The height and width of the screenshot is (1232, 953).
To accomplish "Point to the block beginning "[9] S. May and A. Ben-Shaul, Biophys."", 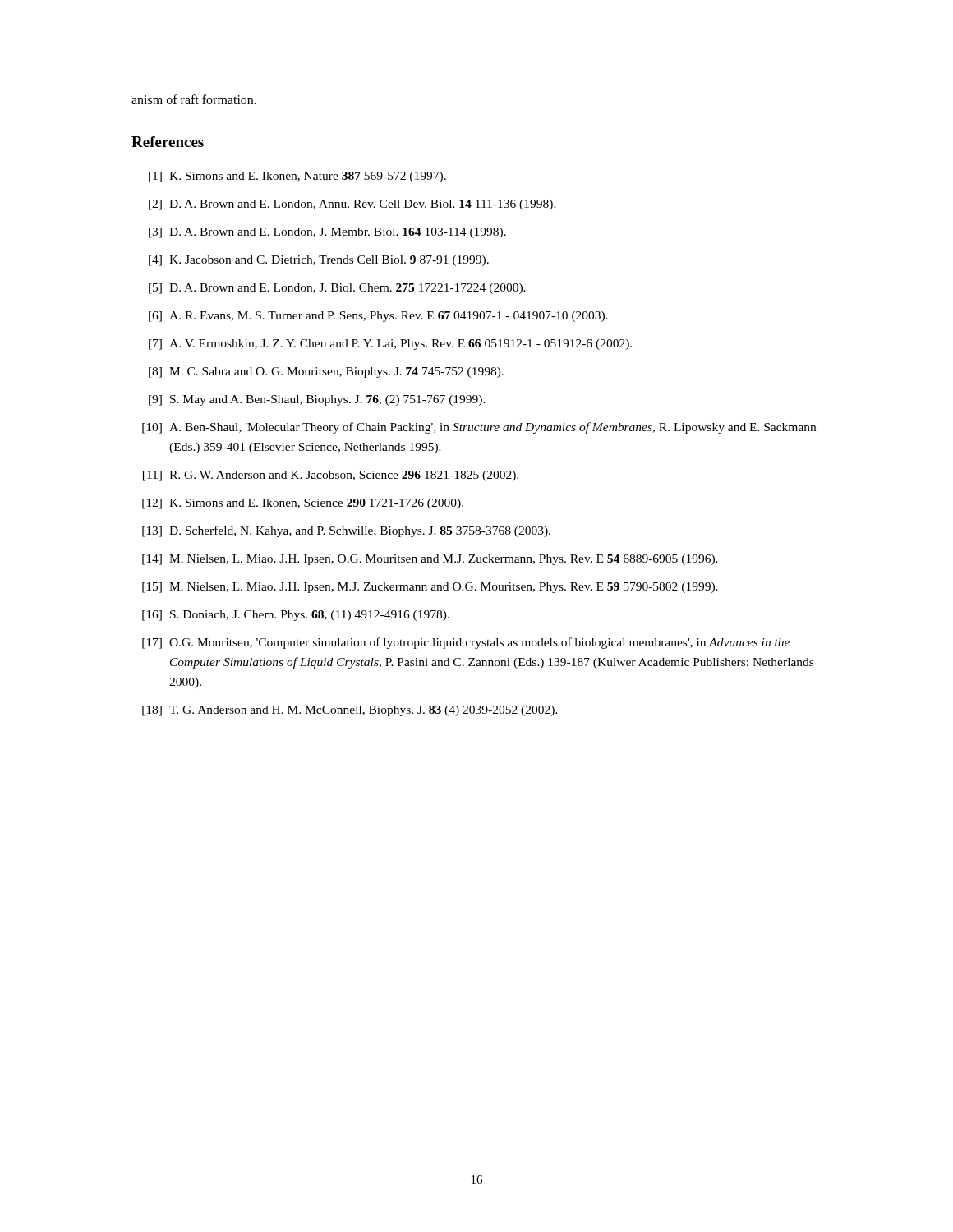I will tap(476, 399).
